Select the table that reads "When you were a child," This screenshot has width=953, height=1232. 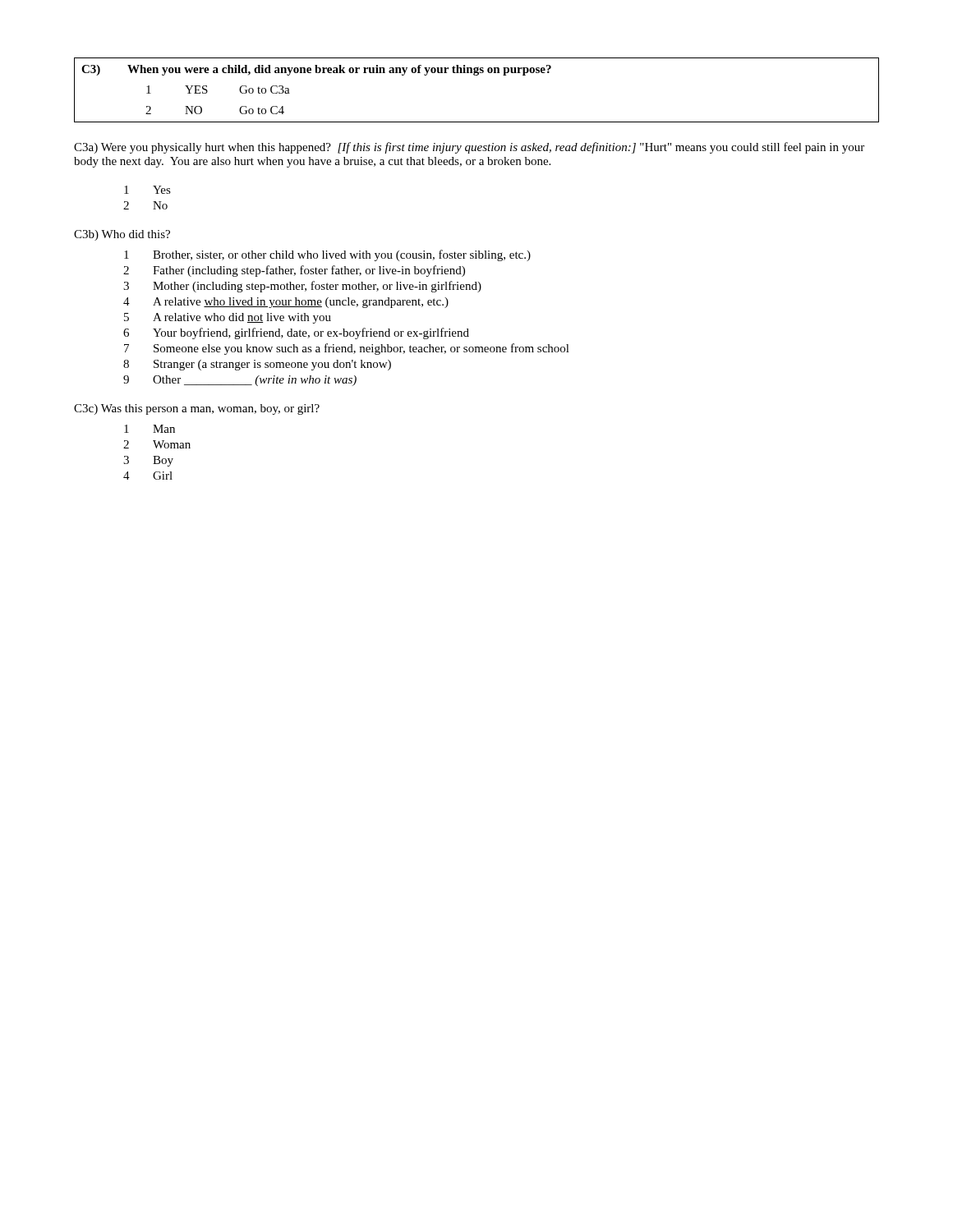tap(476, 90)
